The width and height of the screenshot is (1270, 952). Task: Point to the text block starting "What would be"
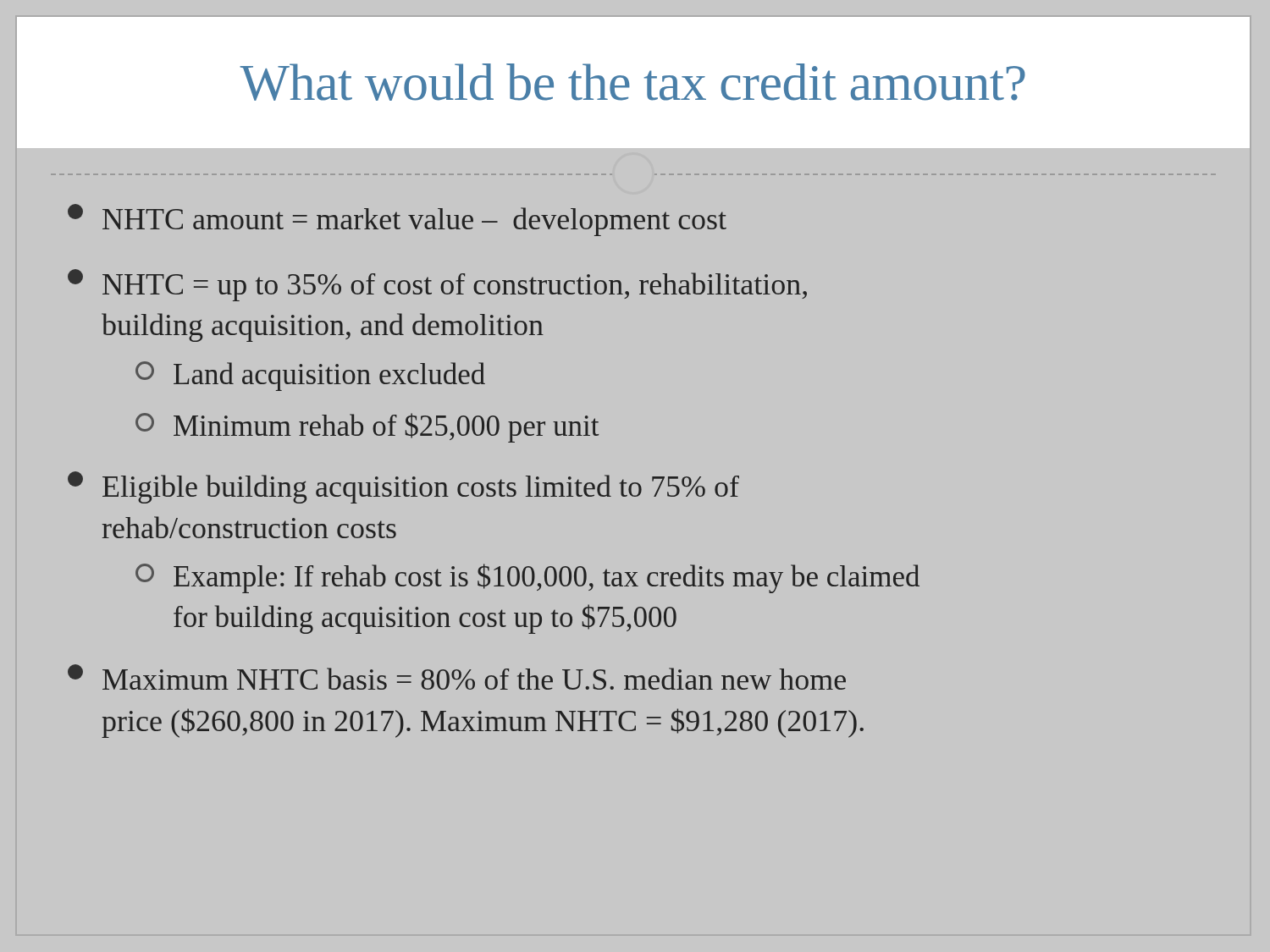pyautogui.click(x=633, y=82)
